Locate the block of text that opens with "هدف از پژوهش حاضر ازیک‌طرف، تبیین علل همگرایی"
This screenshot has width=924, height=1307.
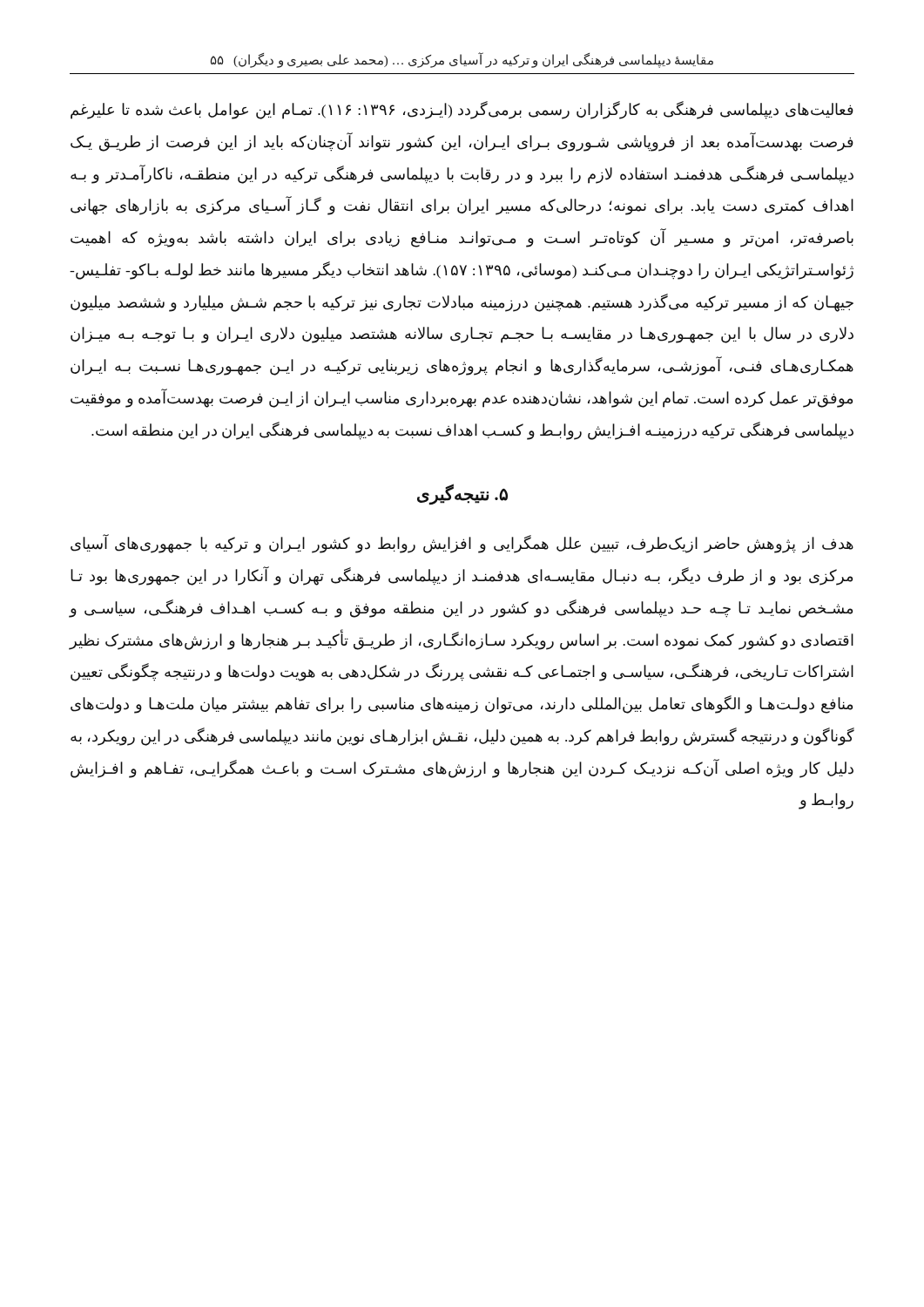pyautogui.click(x=462, y=672)
